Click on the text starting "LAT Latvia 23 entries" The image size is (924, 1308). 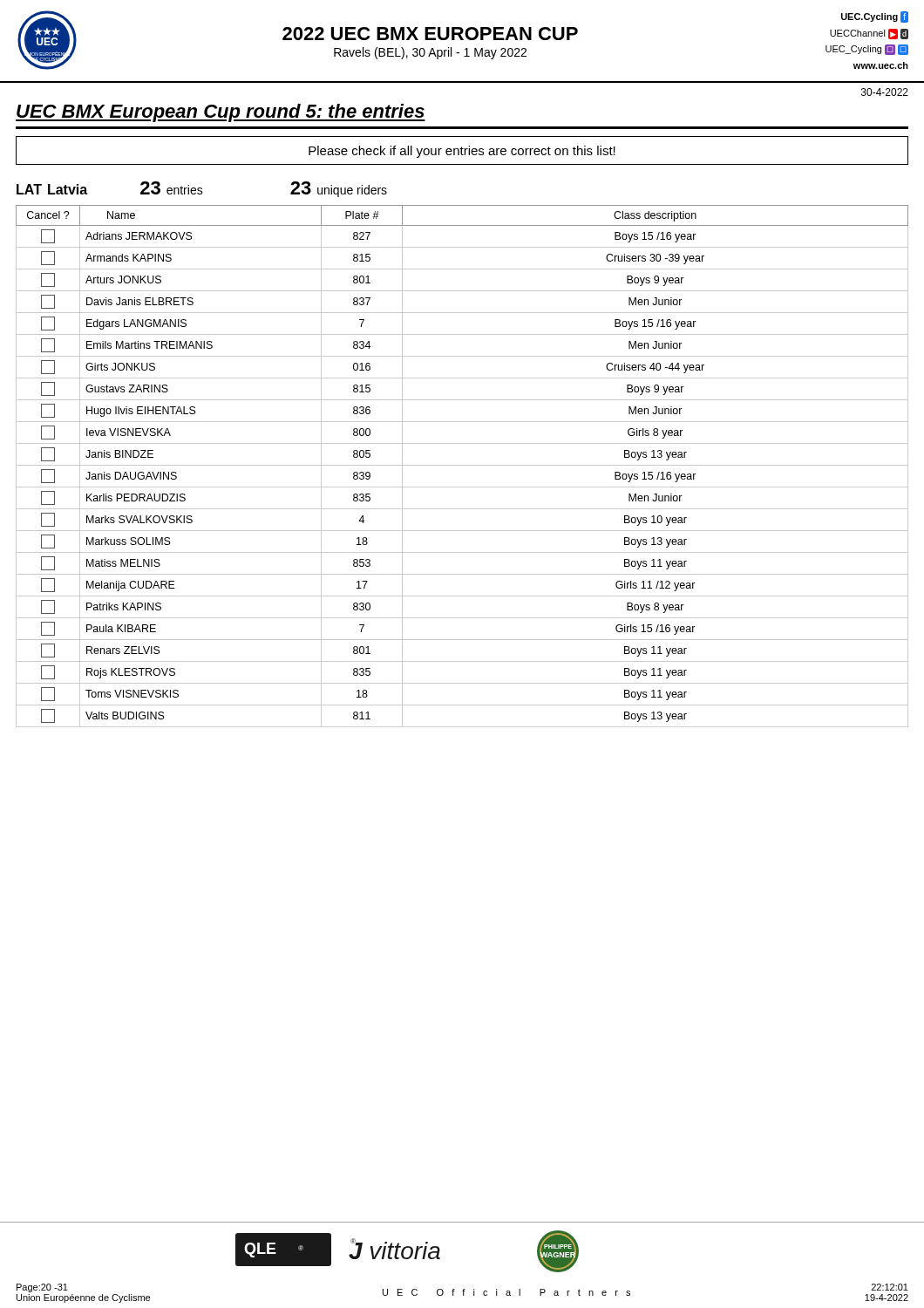[201, 188]
